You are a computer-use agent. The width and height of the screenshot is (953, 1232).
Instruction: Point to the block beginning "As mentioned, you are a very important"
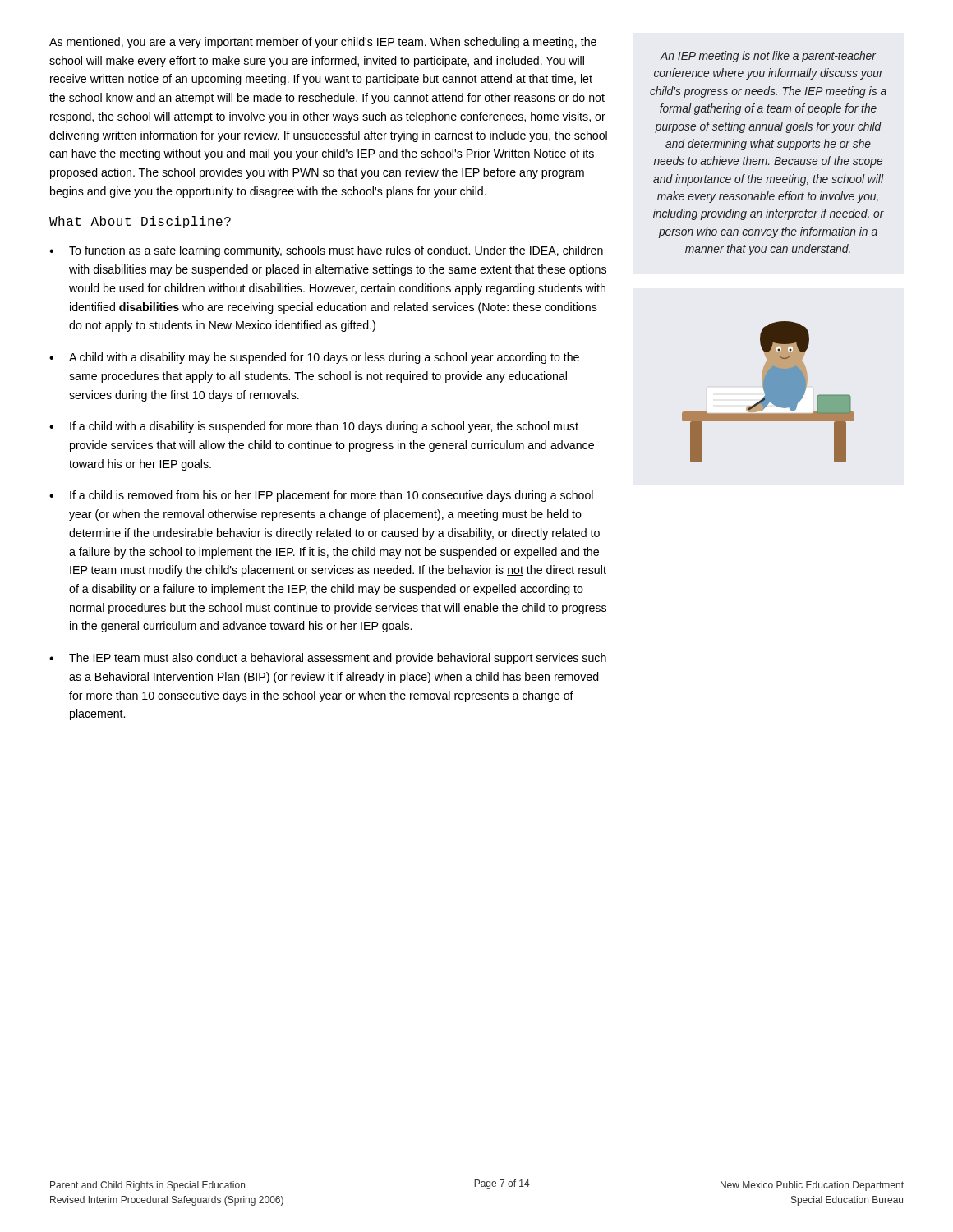(329, 117)
